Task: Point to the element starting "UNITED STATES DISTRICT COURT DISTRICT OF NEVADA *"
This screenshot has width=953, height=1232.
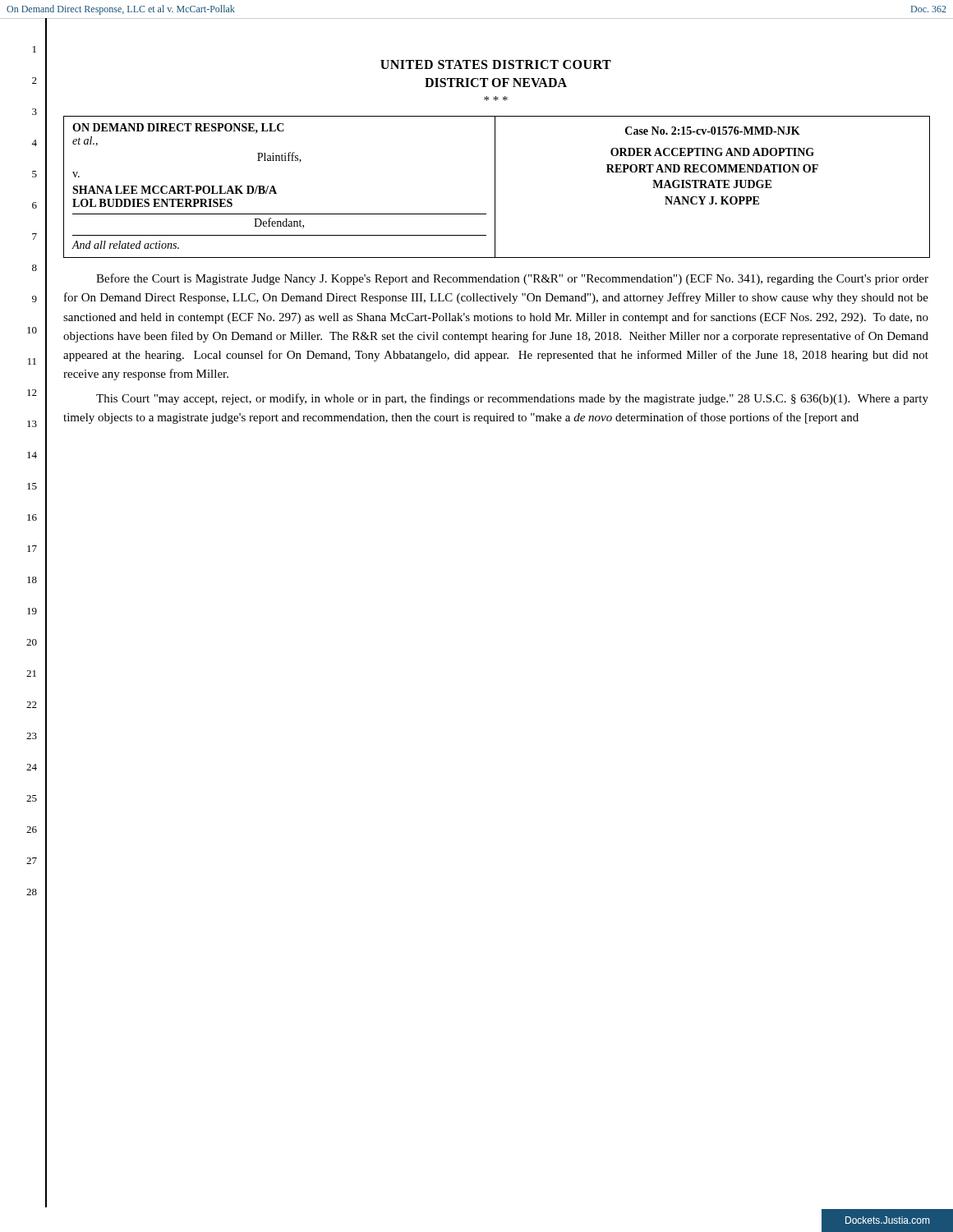Action: click(496, 83)
